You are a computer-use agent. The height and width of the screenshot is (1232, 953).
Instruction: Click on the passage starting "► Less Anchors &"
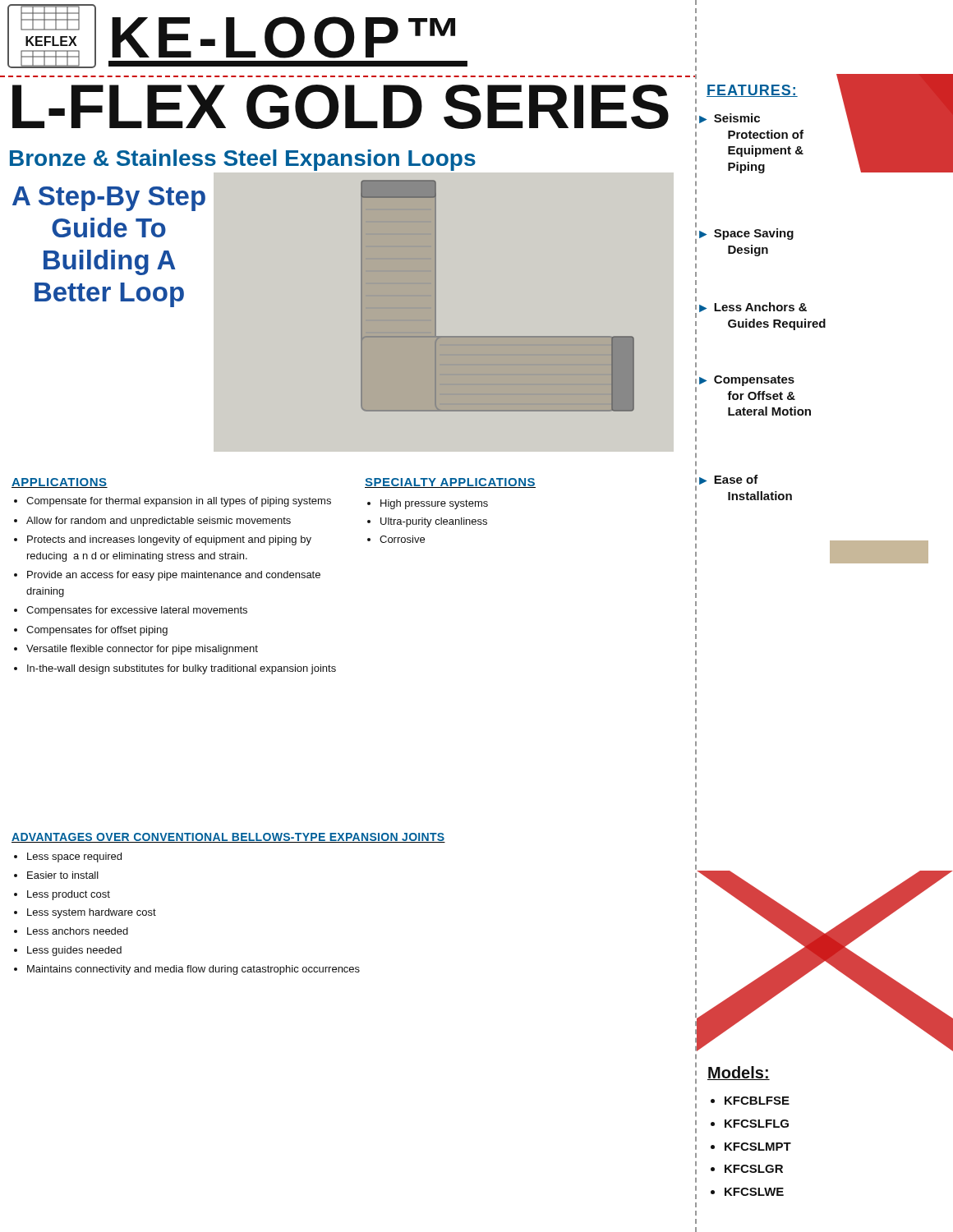(761, 315)
